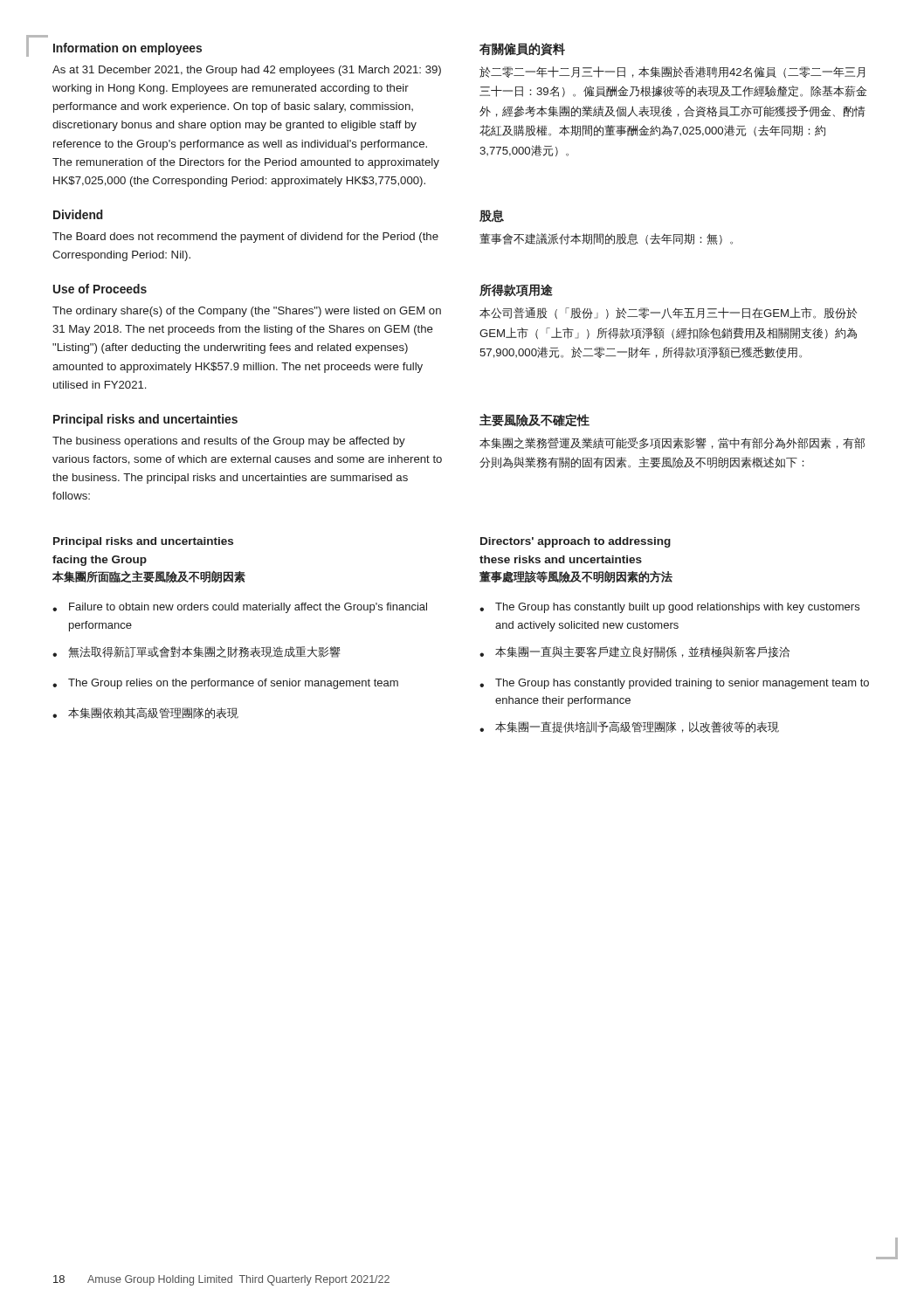
Task: Navigate to the passage starting "• Failure to obtain new"
Action: (x=248, y=616)
